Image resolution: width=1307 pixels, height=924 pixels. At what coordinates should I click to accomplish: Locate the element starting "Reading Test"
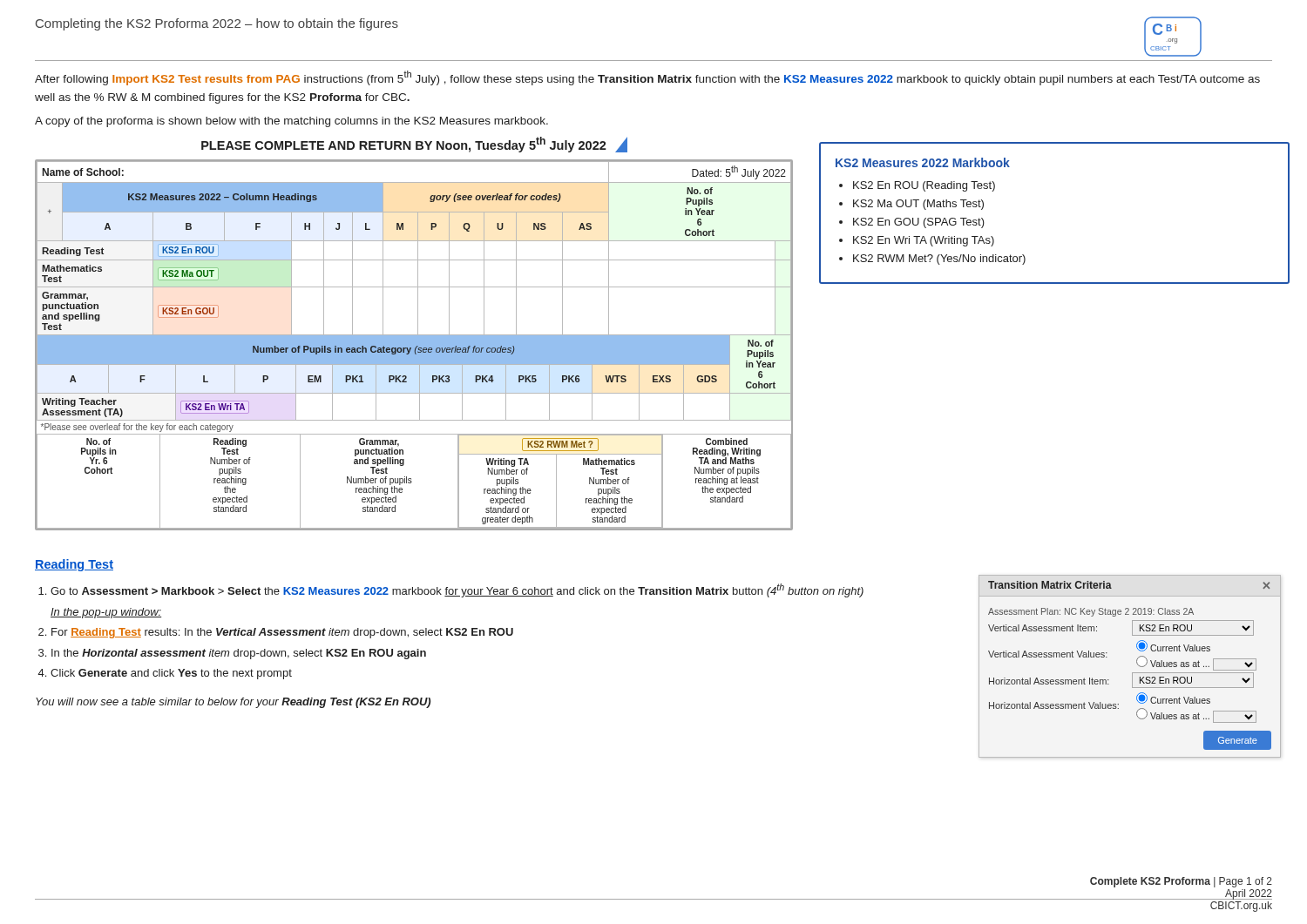tap(74, 565)
